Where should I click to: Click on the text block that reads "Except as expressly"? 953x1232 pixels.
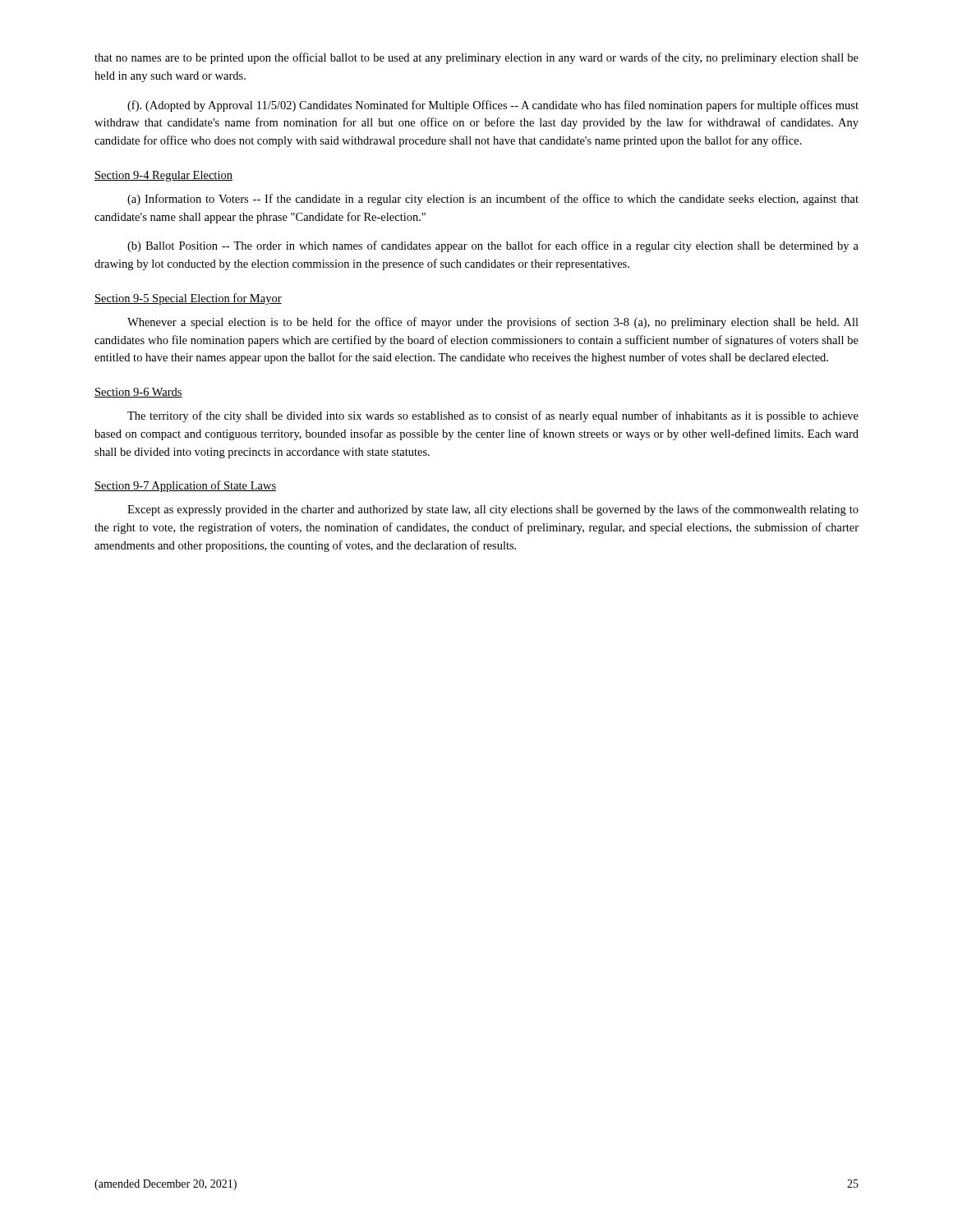[x=476, y=528]
